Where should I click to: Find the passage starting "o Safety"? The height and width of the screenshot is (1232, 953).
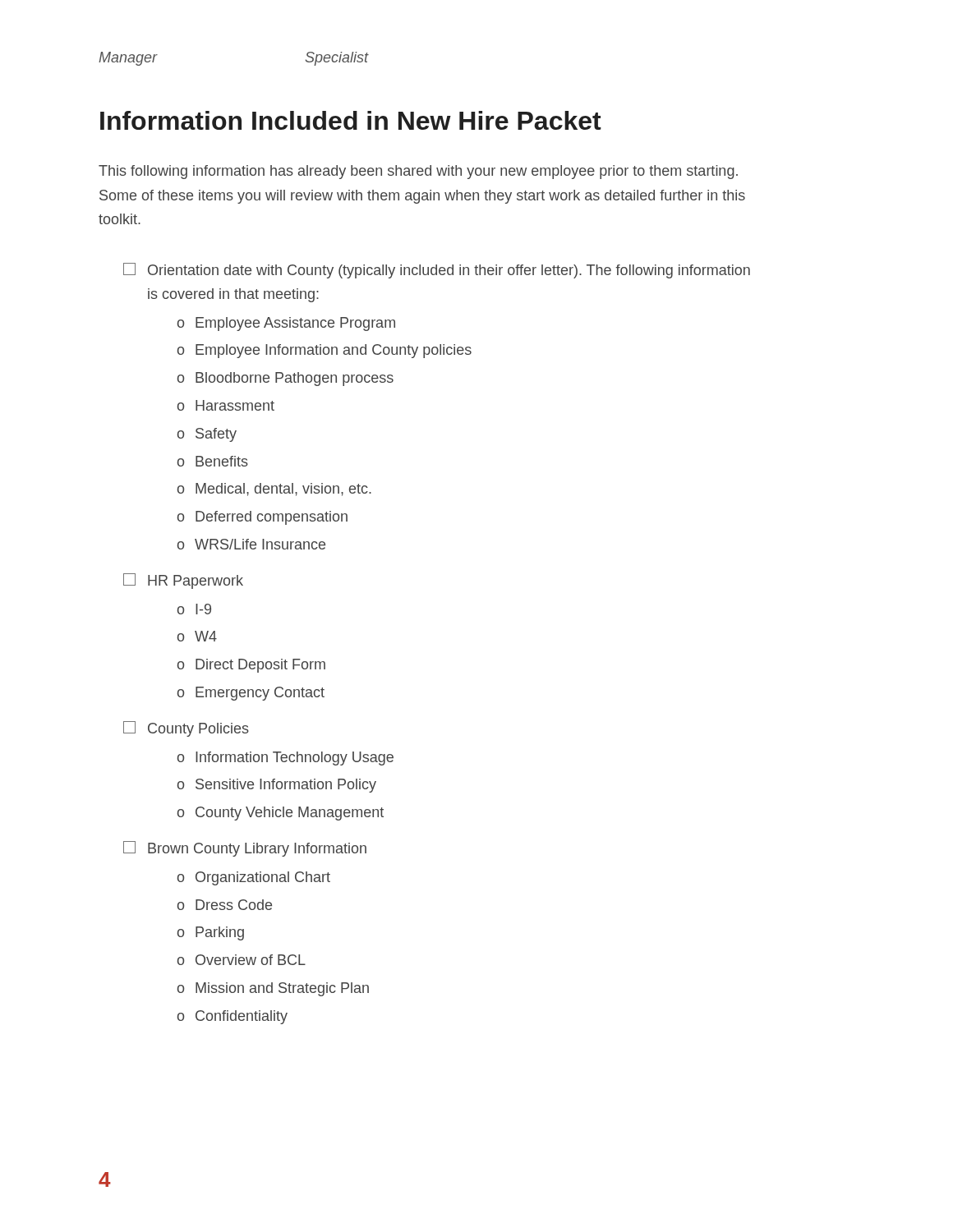click(x=207, y=434)
